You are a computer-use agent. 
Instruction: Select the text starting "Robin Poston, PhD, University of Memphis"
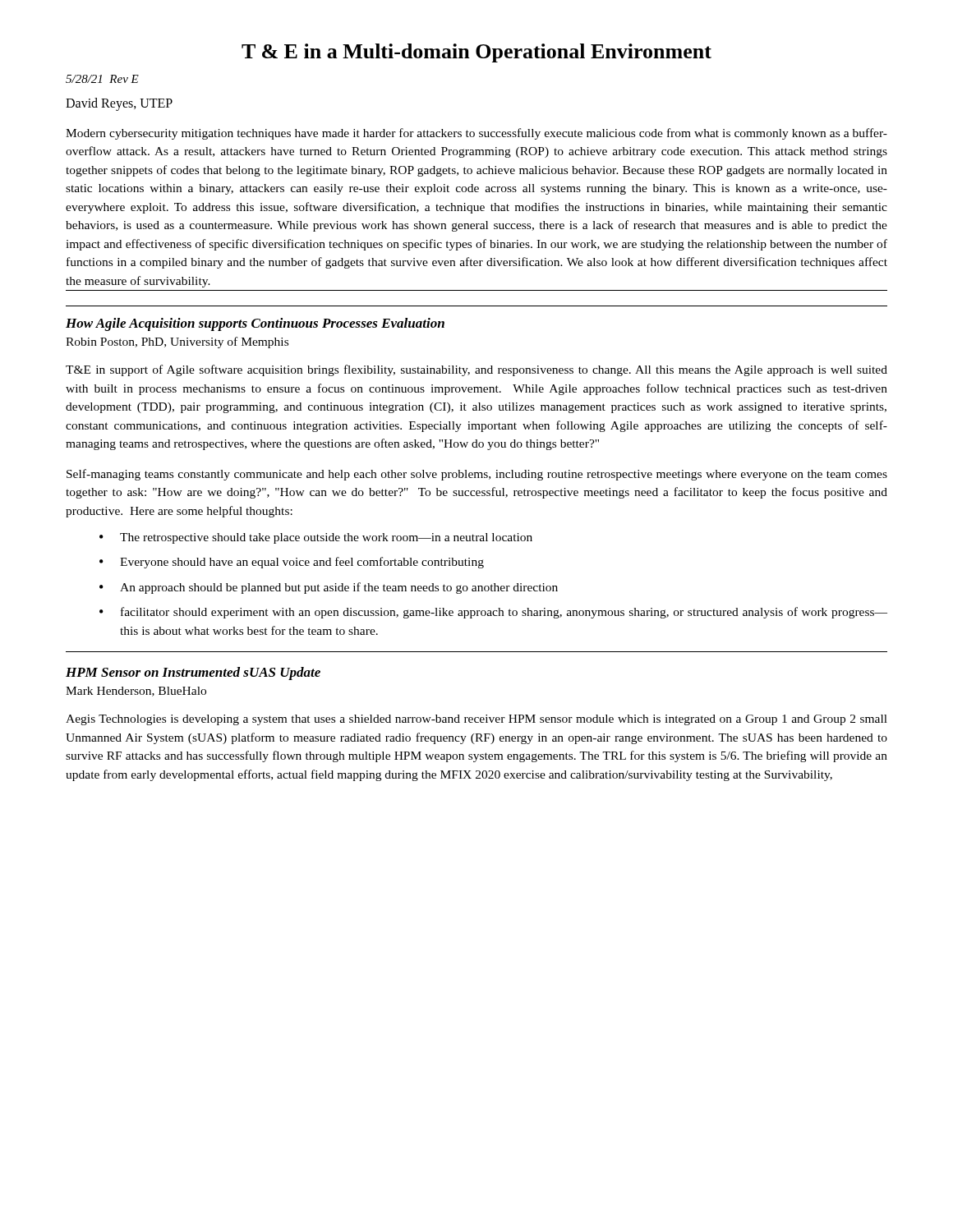(177, 342)
